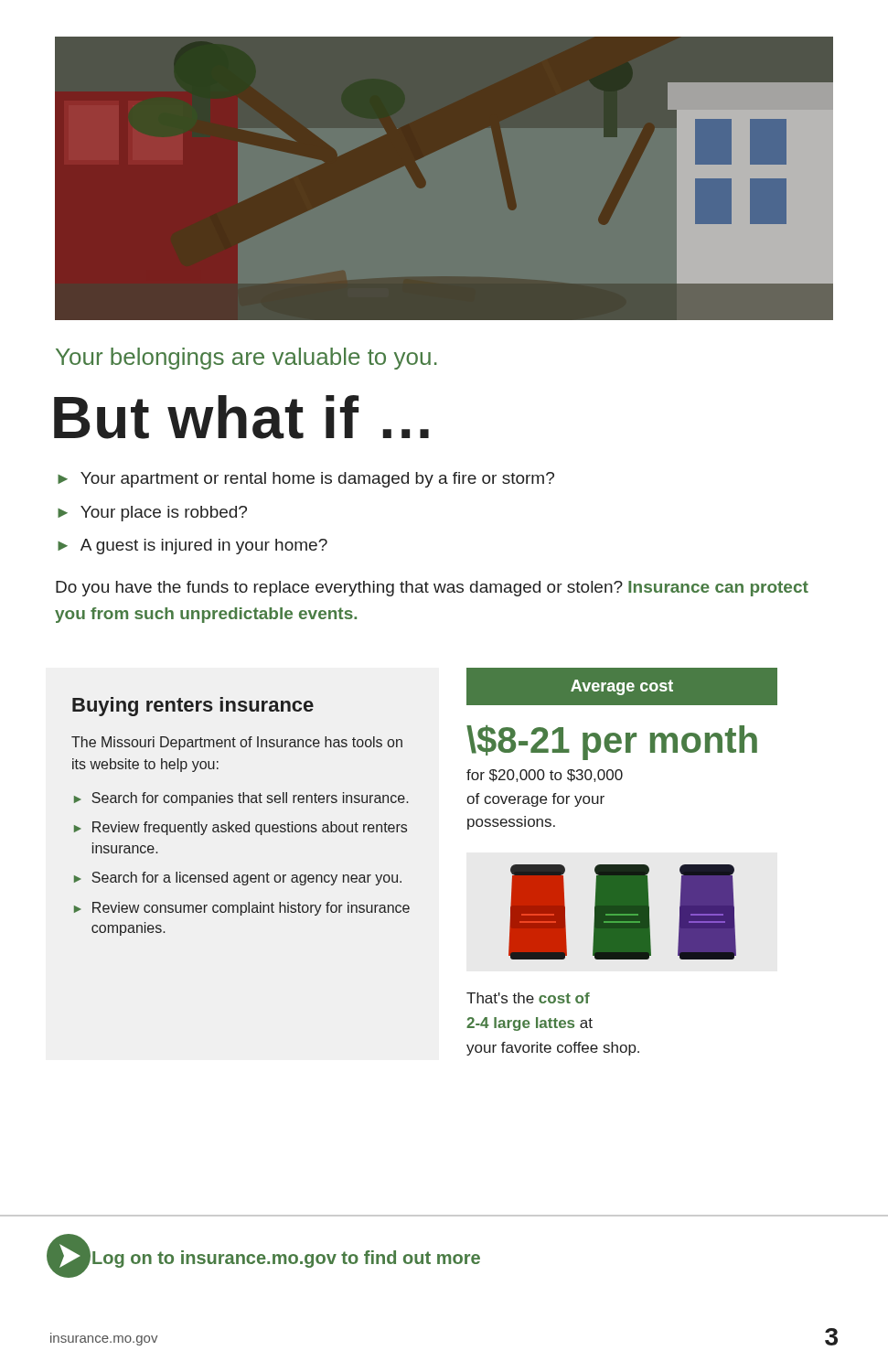Viewport: 888px width, 1372px height.
Task: Navigate to the block starting "But what if"
Action: (x=243, y=418)
